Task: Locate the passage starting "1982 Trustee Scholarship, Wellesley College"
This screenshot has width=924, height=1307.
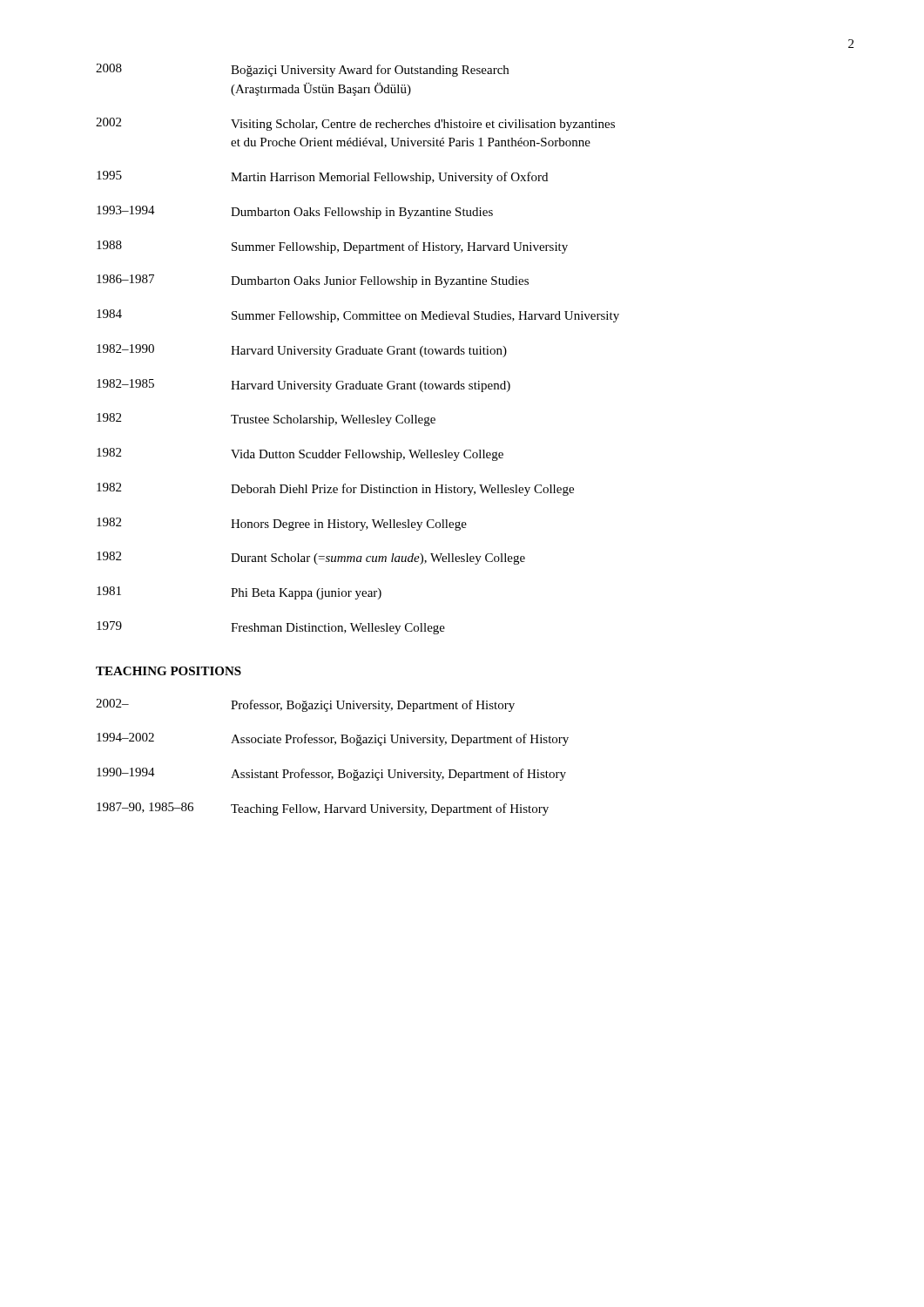Action: [266, 420]
